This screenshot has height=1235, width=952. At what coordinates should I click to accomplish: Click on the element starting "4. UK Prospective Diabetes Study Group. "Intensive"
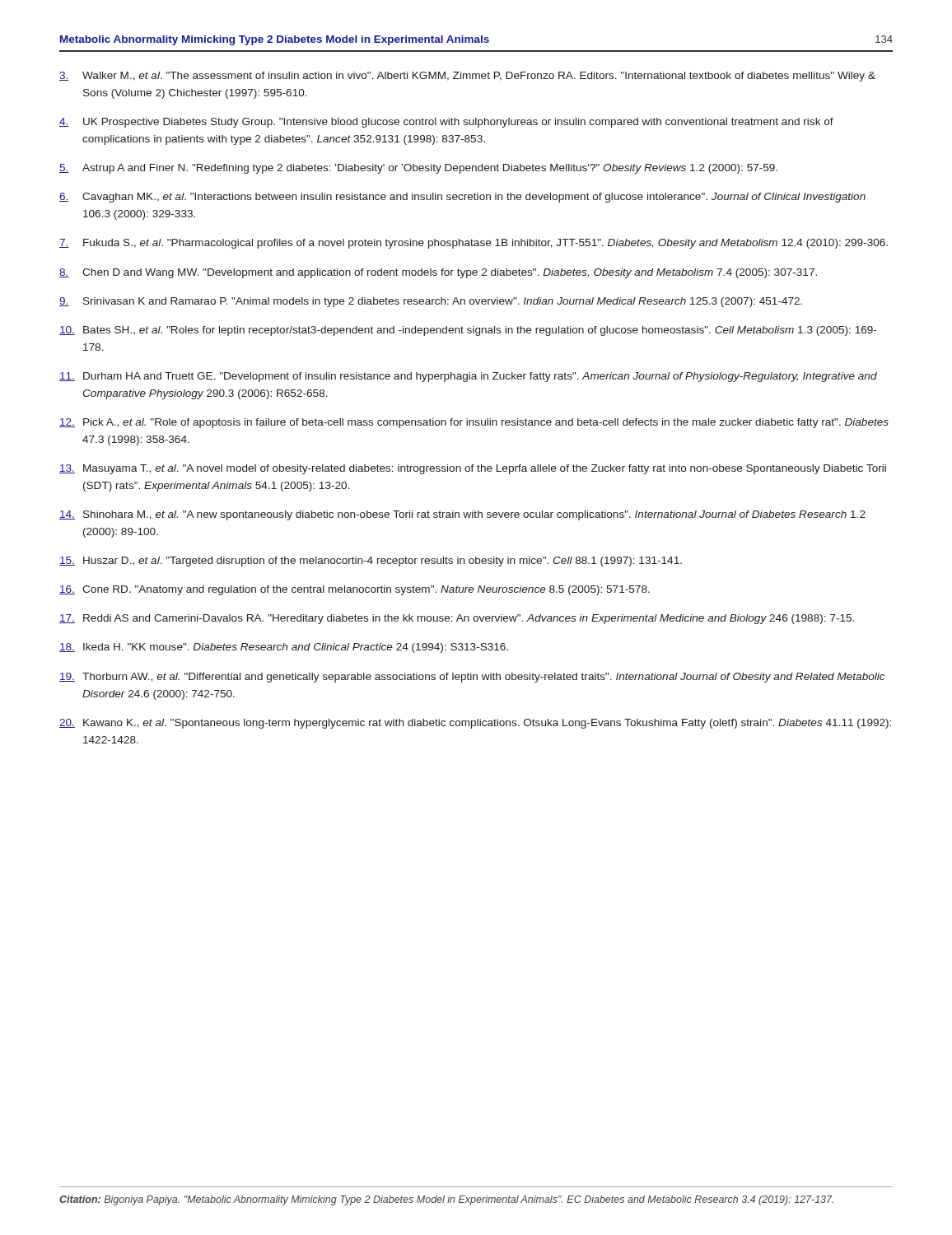(476, 130)
